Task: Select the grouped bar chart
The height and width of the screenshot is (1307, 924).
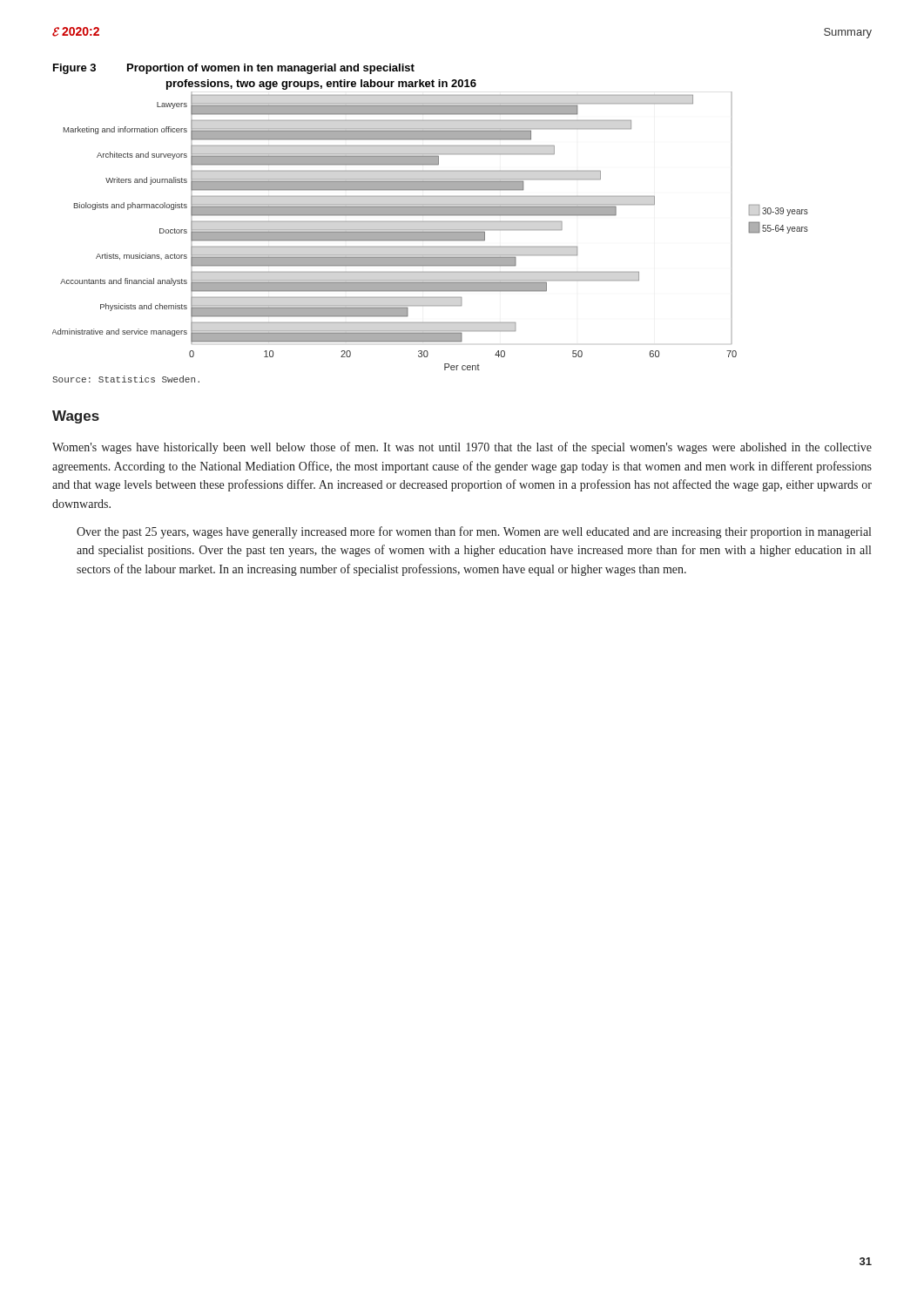Action: [x=462, y=231]
